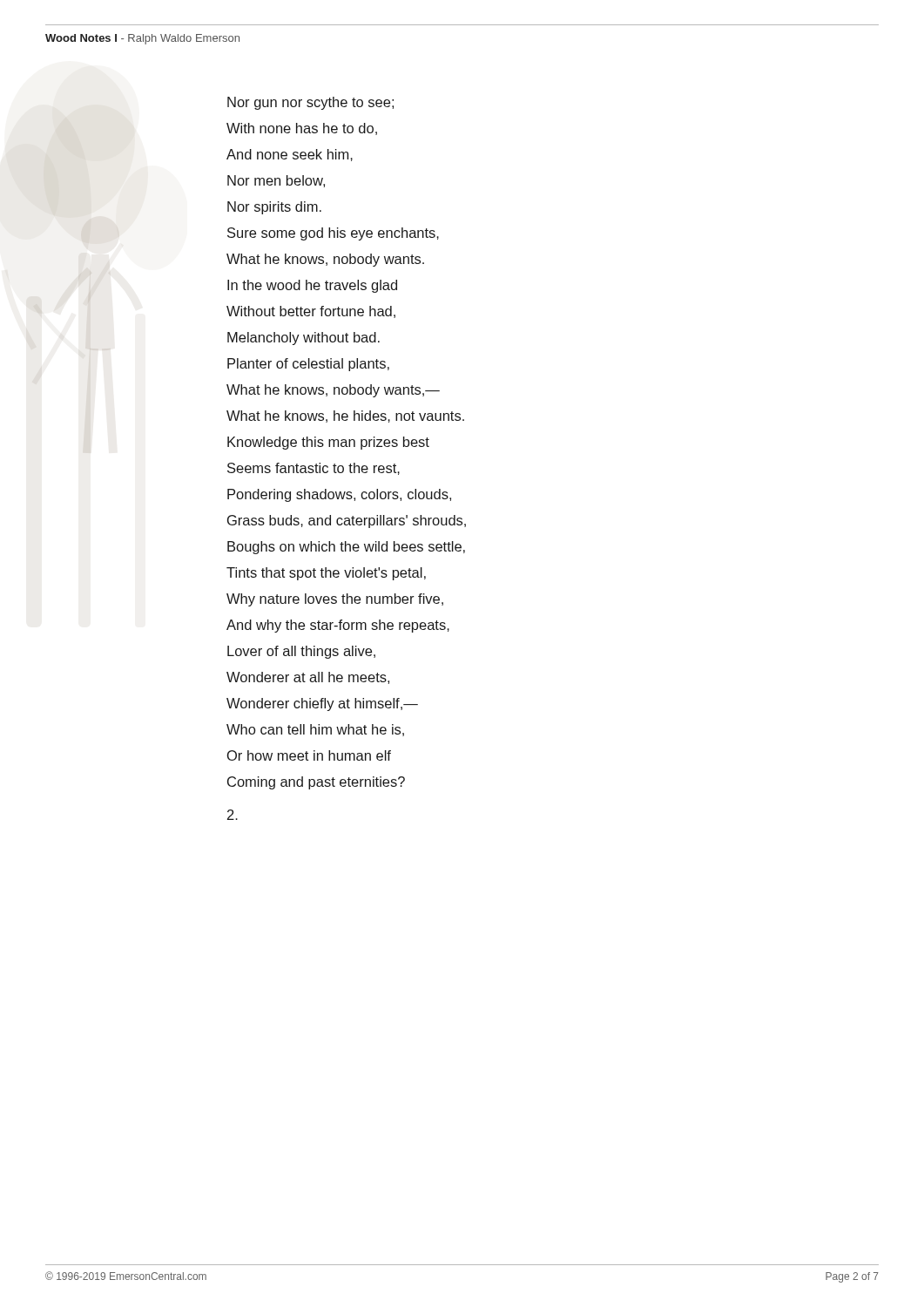Find the list item that reads "In the wood he travels glad"
The height and width of the screenshot is (1307, 924).
click(312, 285)
